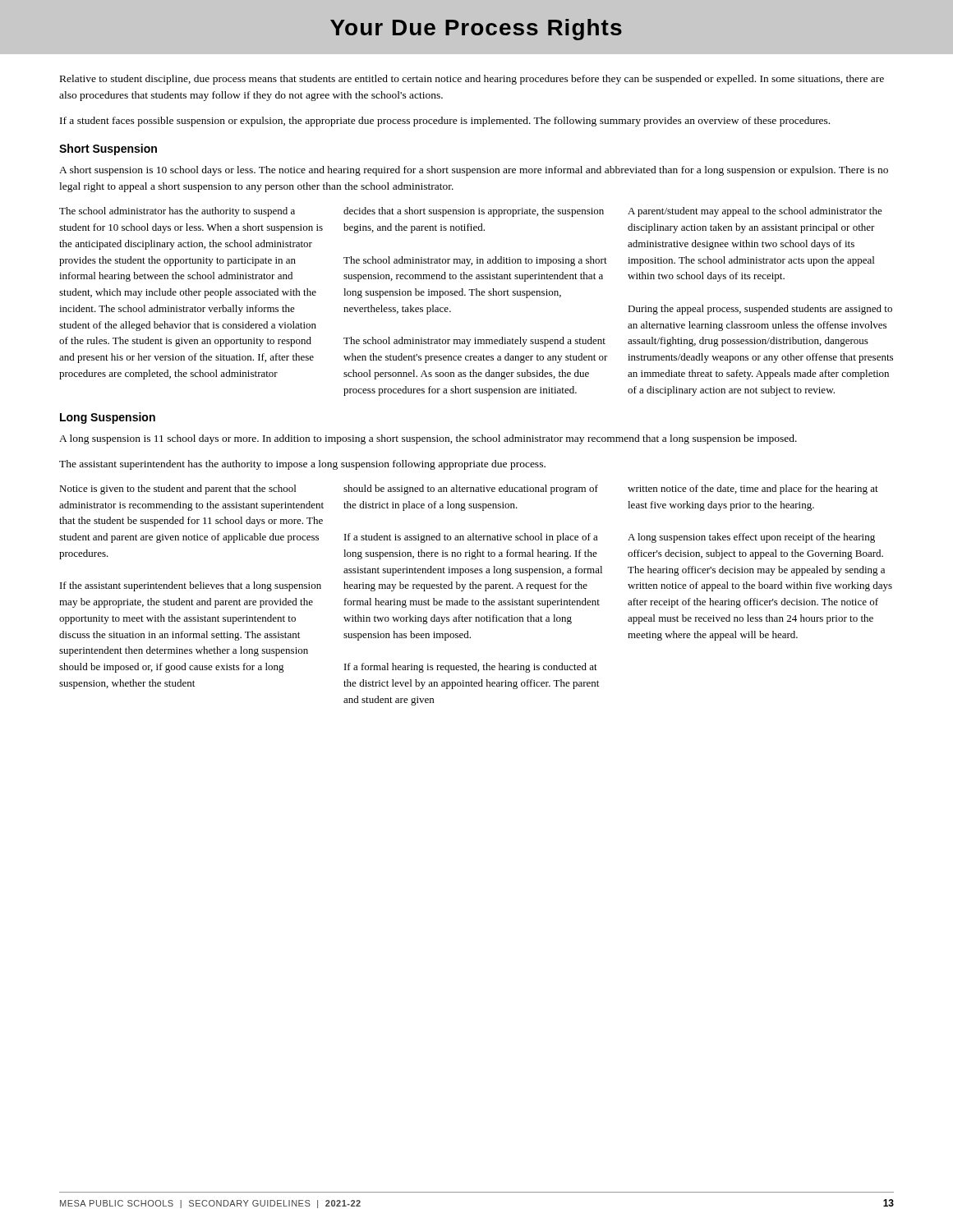Screen dimensions: 1232x953
Task: Locate the block starting "Notice is given to the student"
Action: pos(191,585)
